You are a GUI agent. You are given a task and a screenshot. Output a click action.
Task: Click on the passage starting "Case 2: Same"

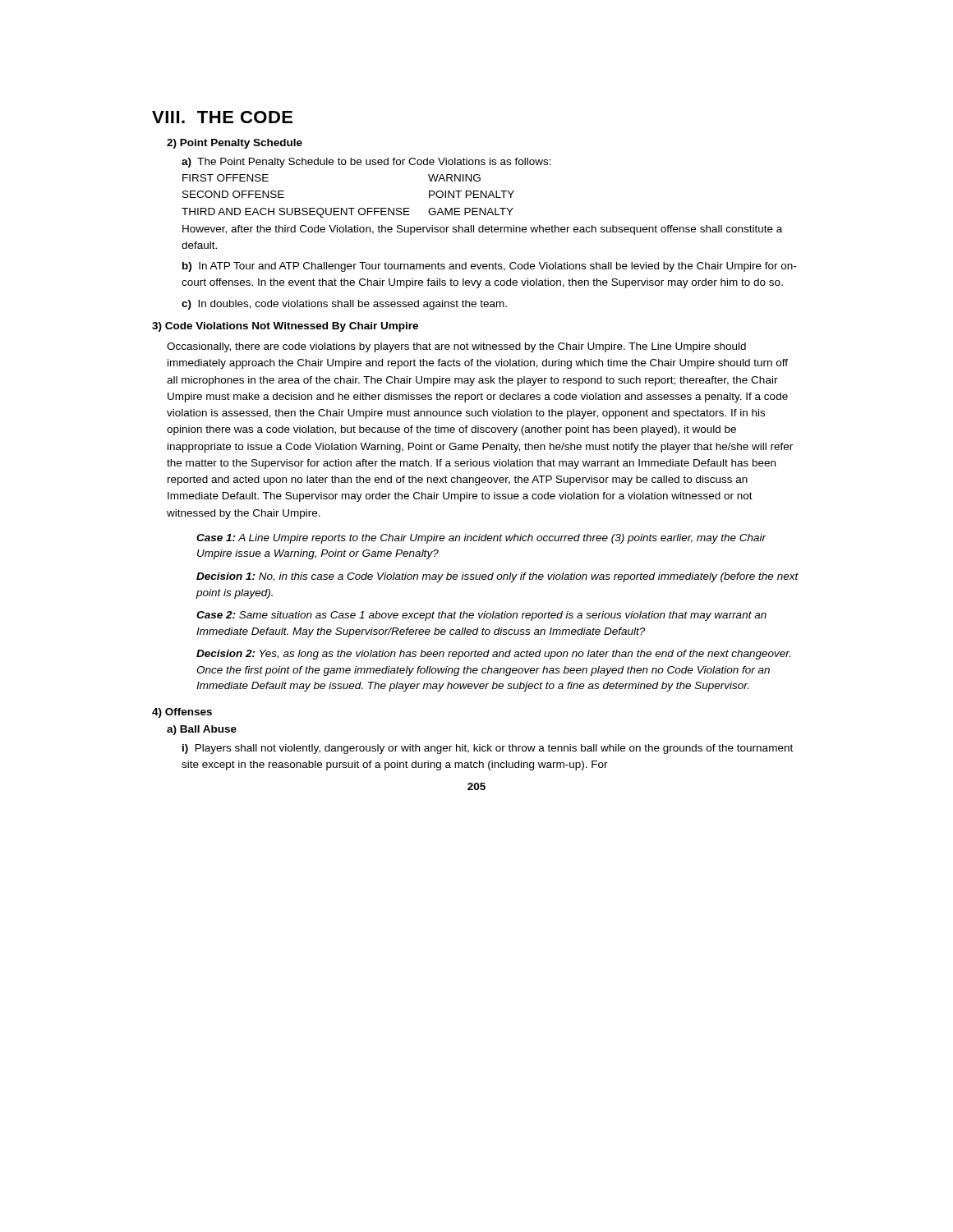click(481, 623)
